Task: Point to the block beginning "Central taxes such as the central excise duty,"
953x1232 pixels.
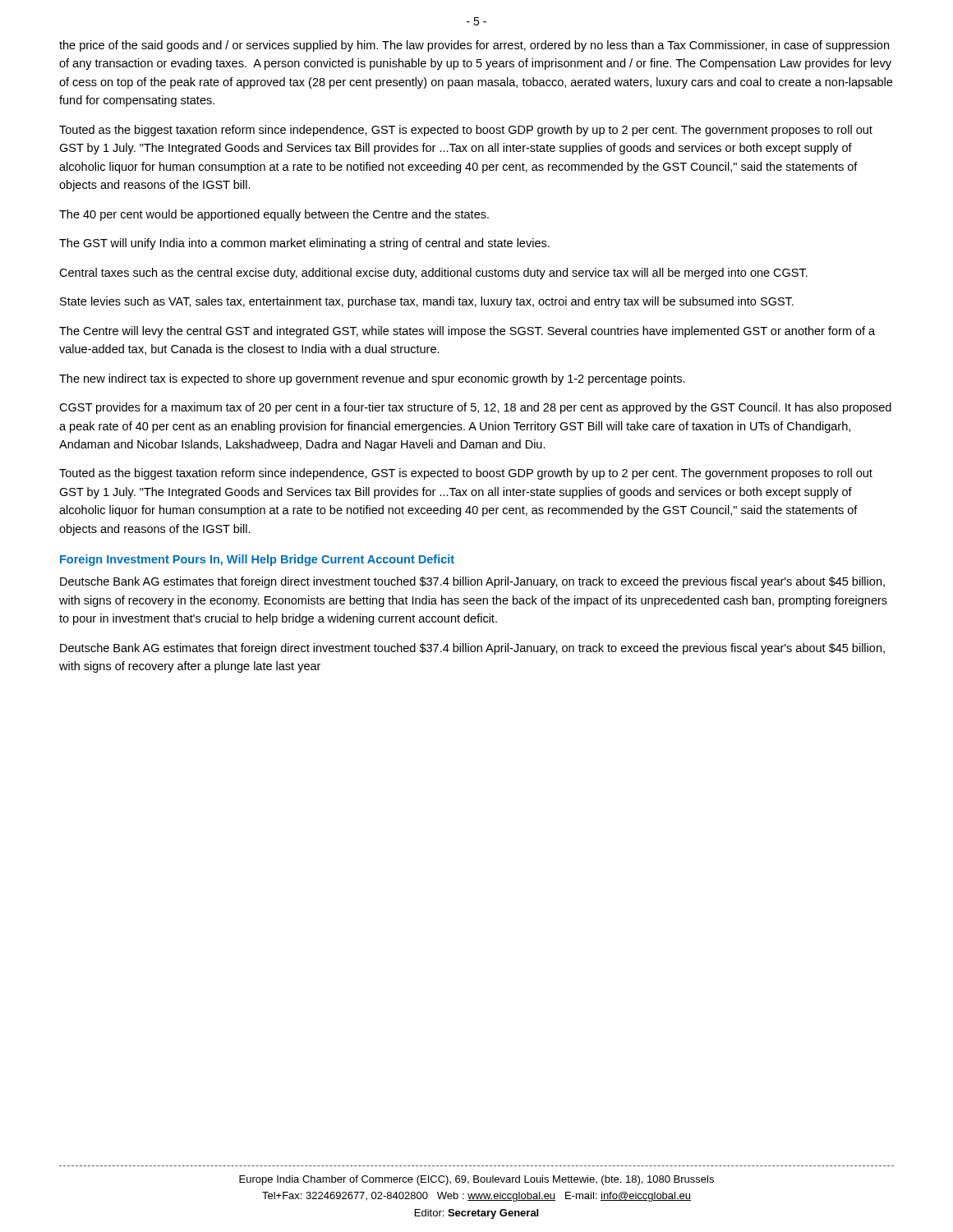Action: point(434,272)
